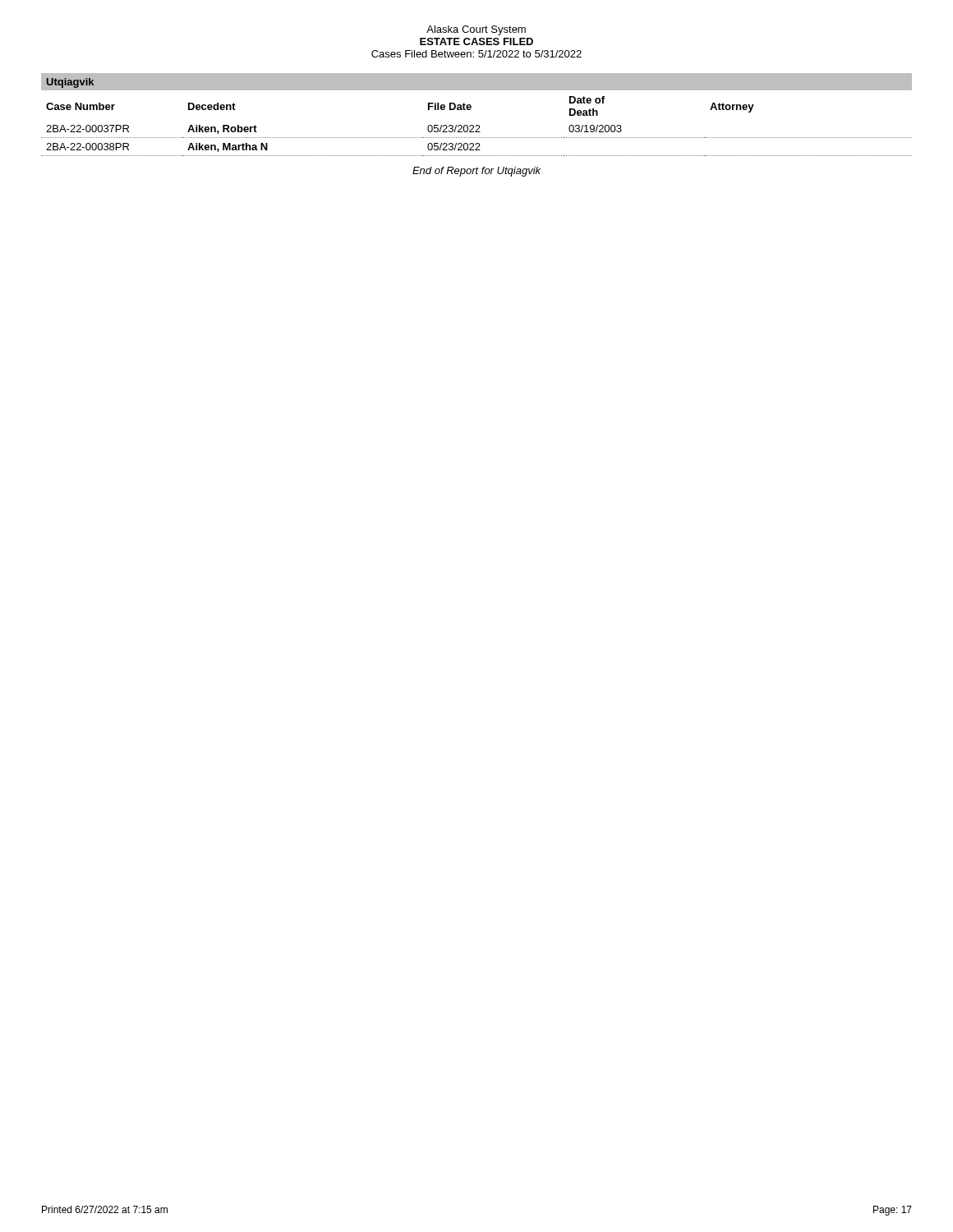
Task: Find the title containing "Alaska Court System ESTATE"
Action: [x=476, y=42]
